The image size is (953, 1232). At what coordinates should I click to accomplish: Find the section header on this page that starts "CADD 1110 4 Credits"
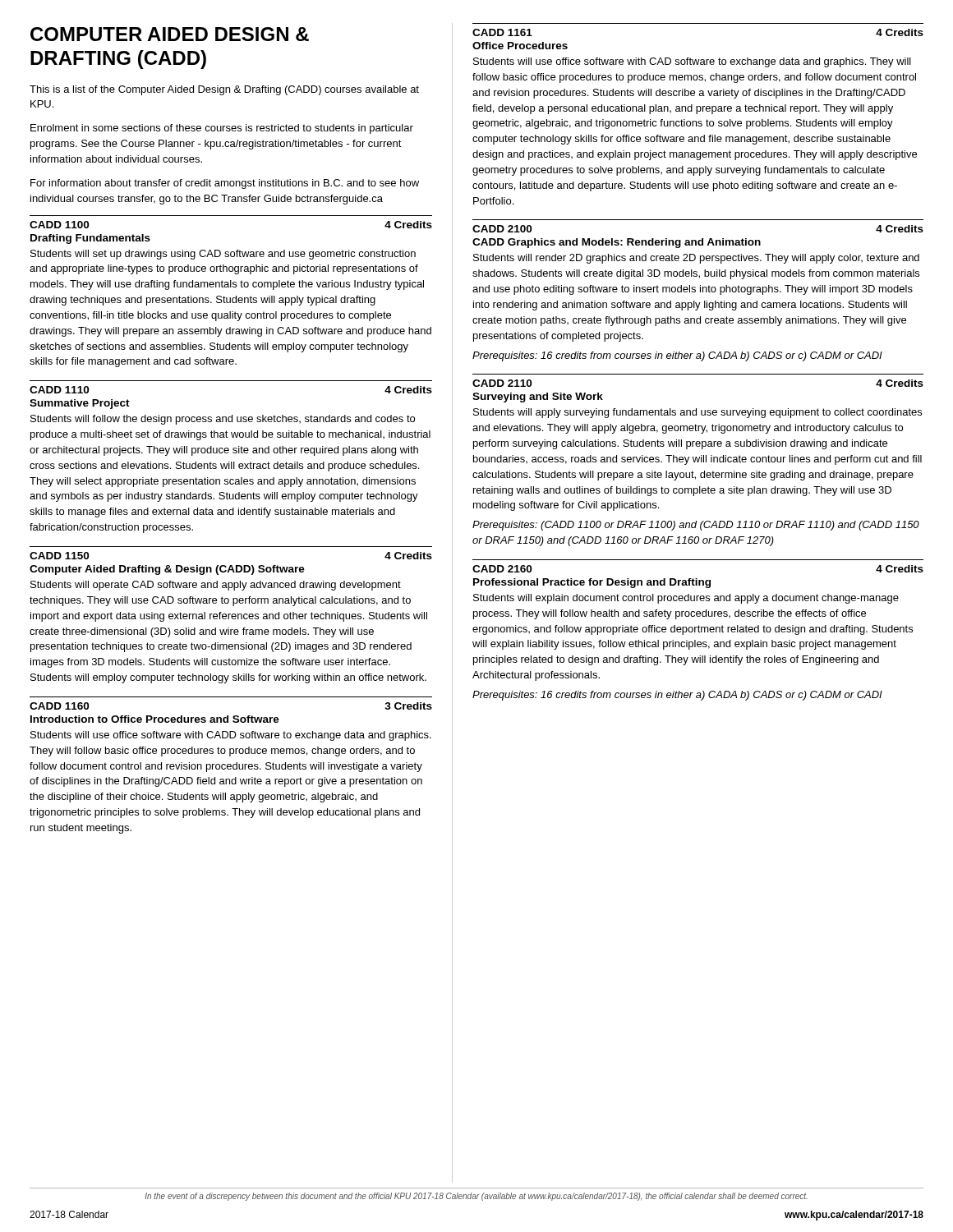click(x=60, y=390)
